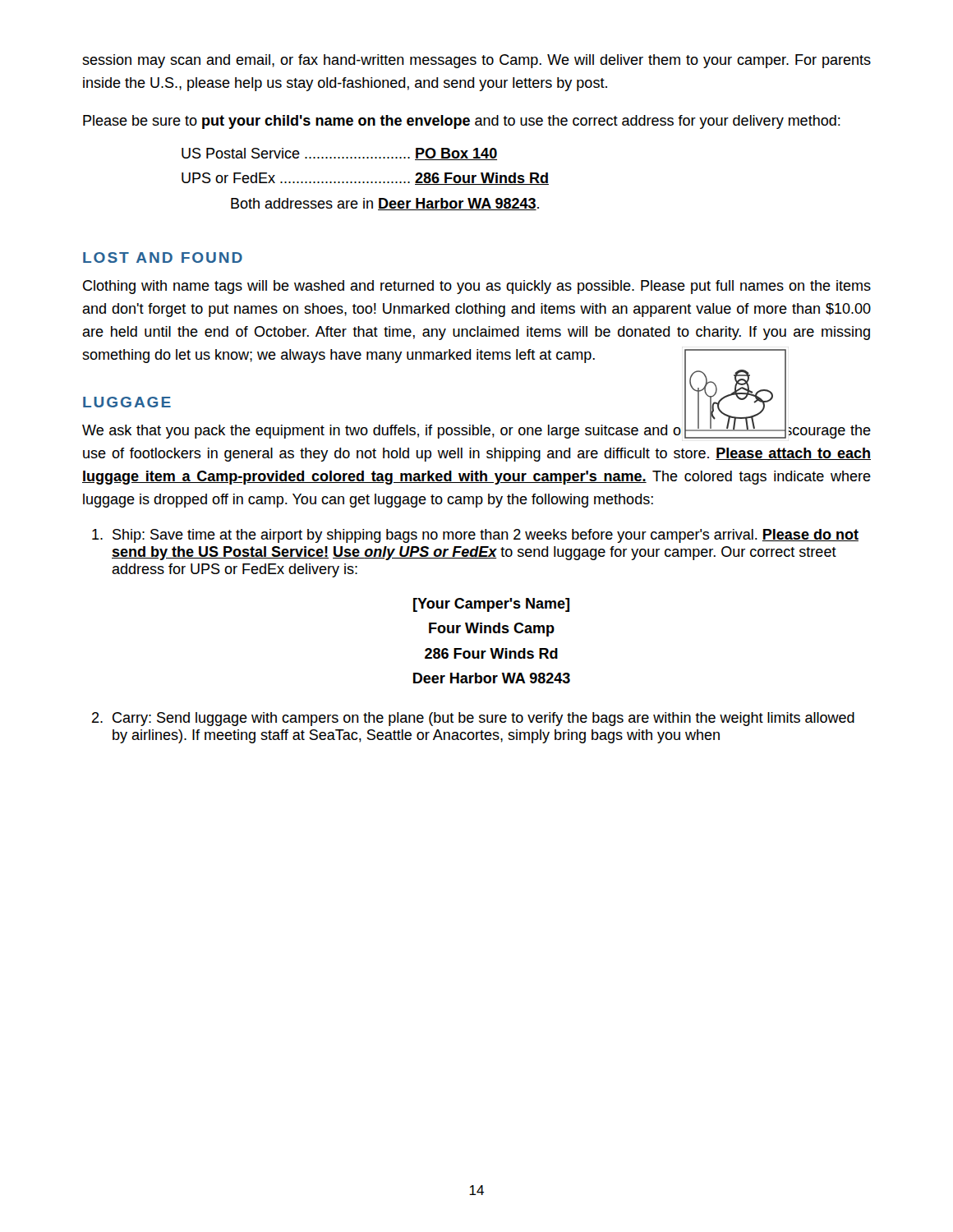The image size is (953, 1232).
Task: Click on the passage starting "US Postal Service .......................... PO Box 140"
Action: pyautogui.click(x=365, y=178)
